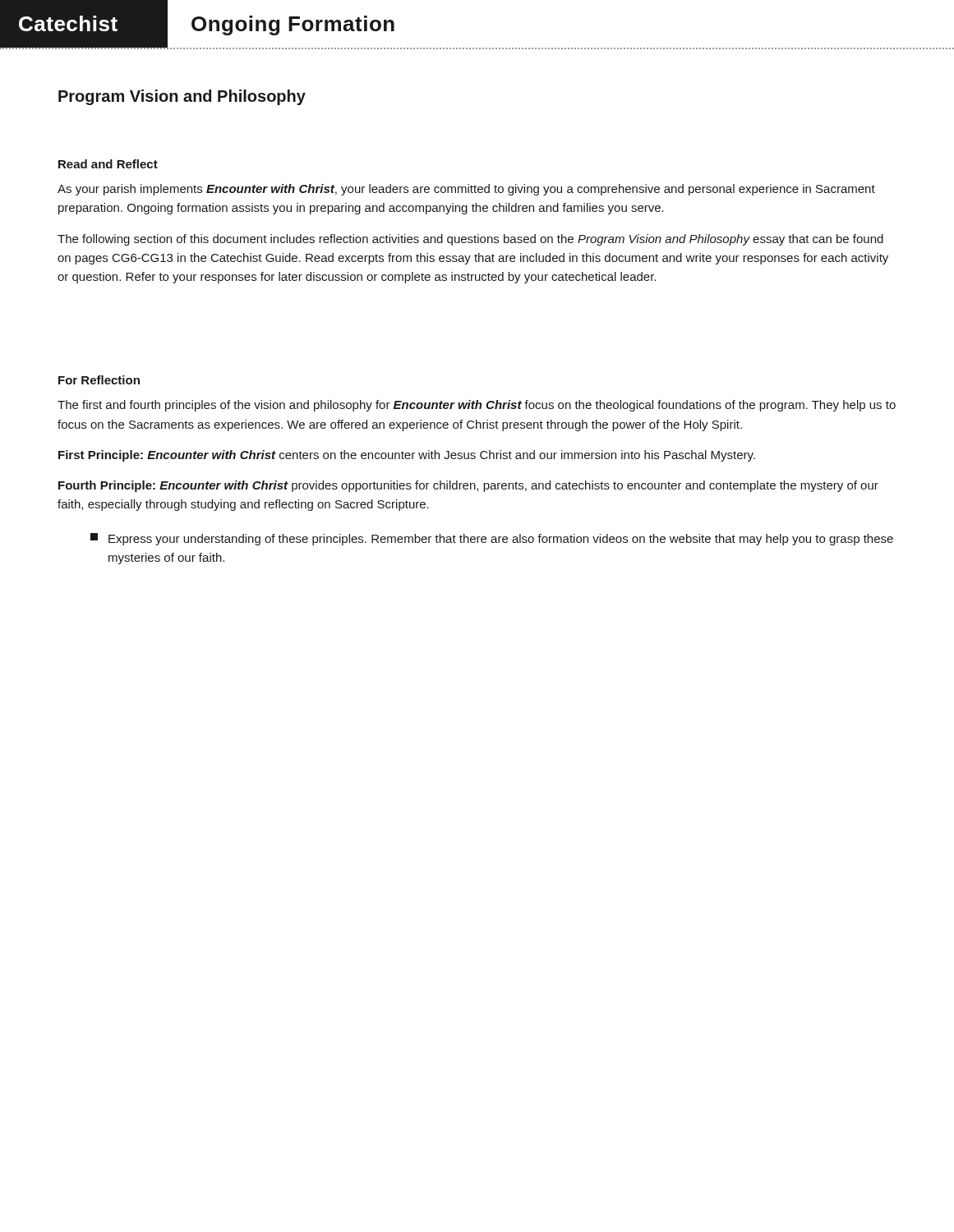954x1232 pixels.
Task: Select the section header that says "For Reflection"
Action: [99, 380]
